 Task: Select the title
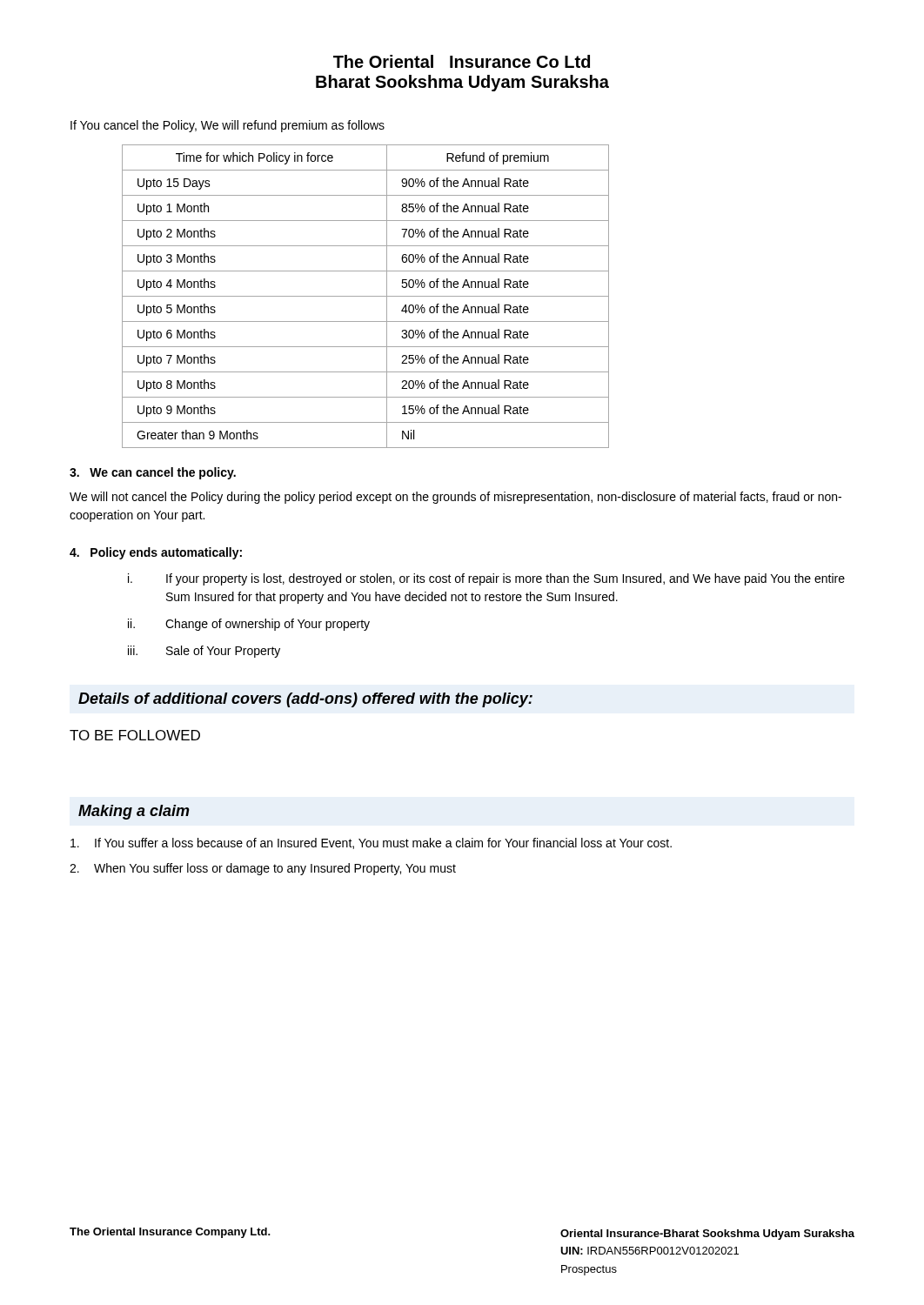coord(462,72)
